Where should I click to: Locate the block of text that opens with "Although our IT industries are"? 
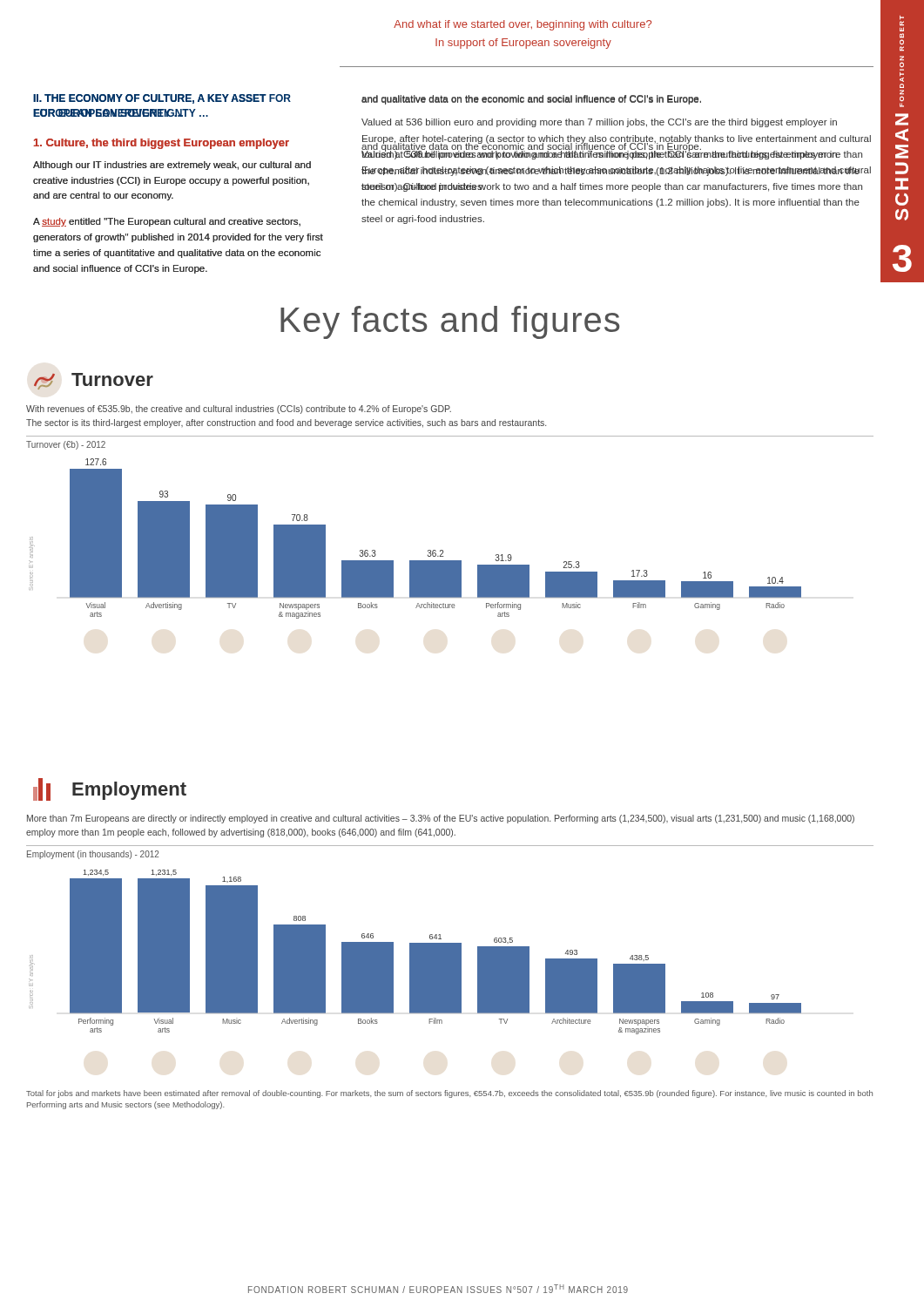172,180
